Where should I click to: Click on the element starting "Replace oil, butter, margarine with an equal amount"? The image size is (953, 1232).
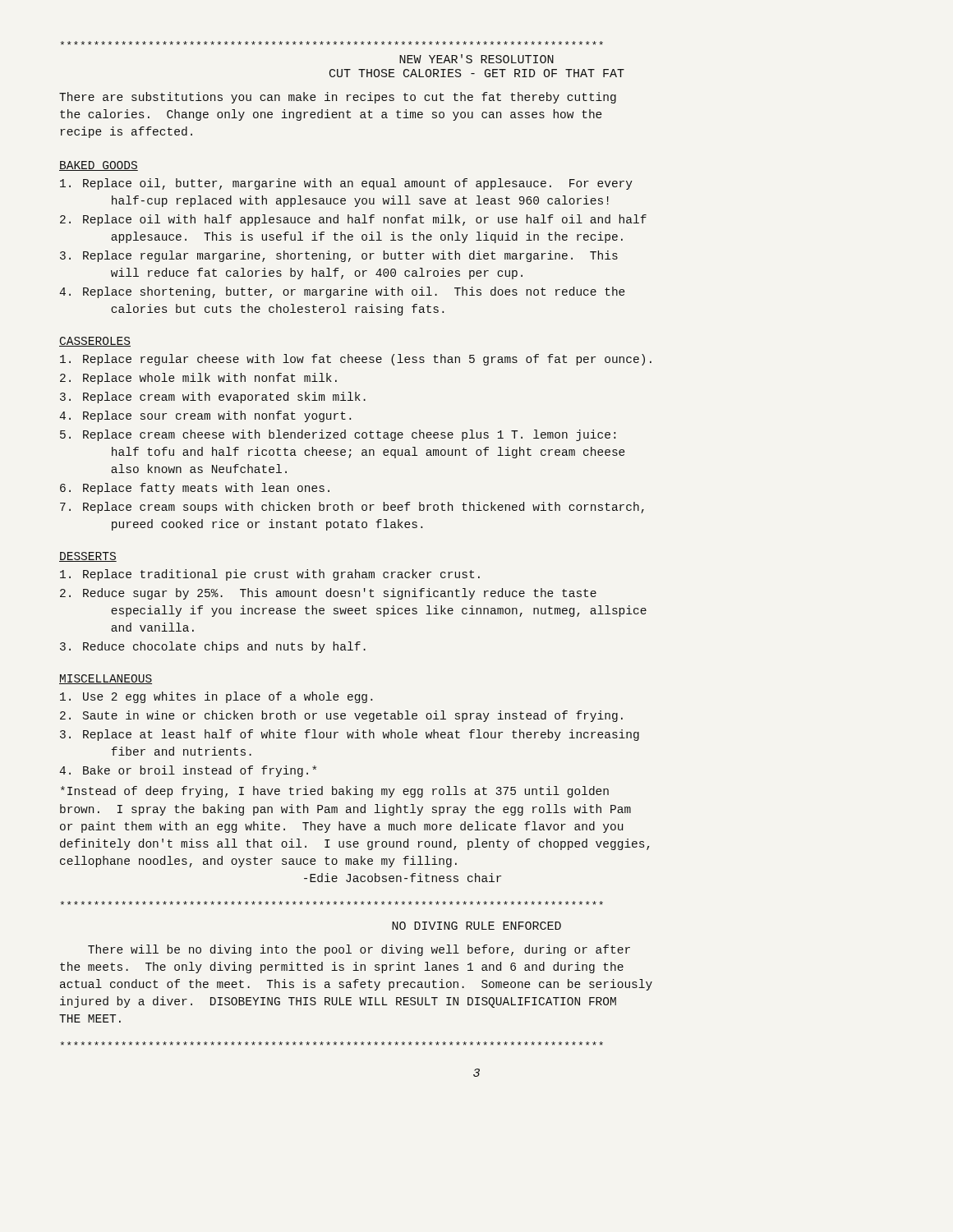476,193
